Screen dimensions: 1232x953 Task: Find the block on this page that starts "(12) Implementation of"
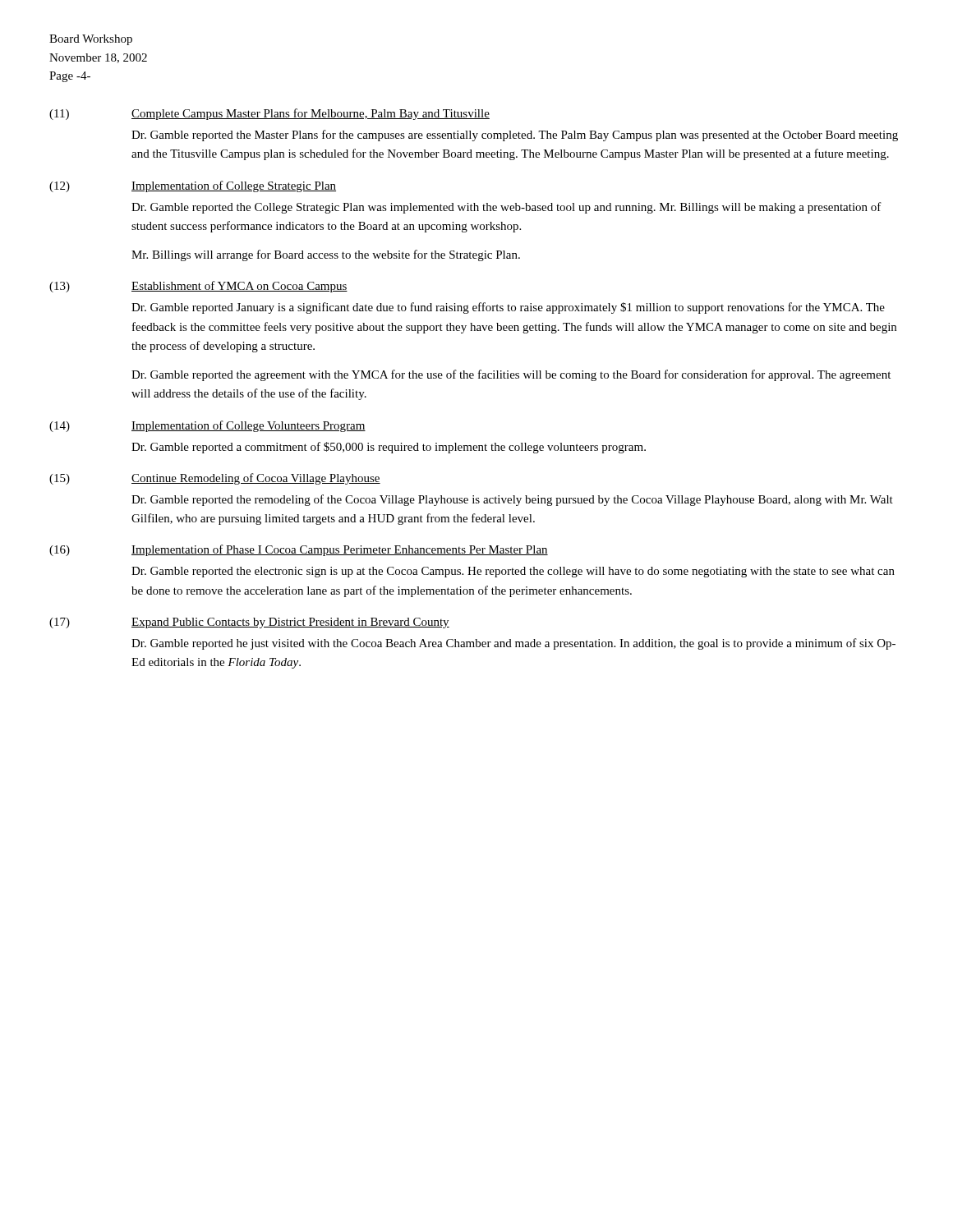click(x=476, y=222)
